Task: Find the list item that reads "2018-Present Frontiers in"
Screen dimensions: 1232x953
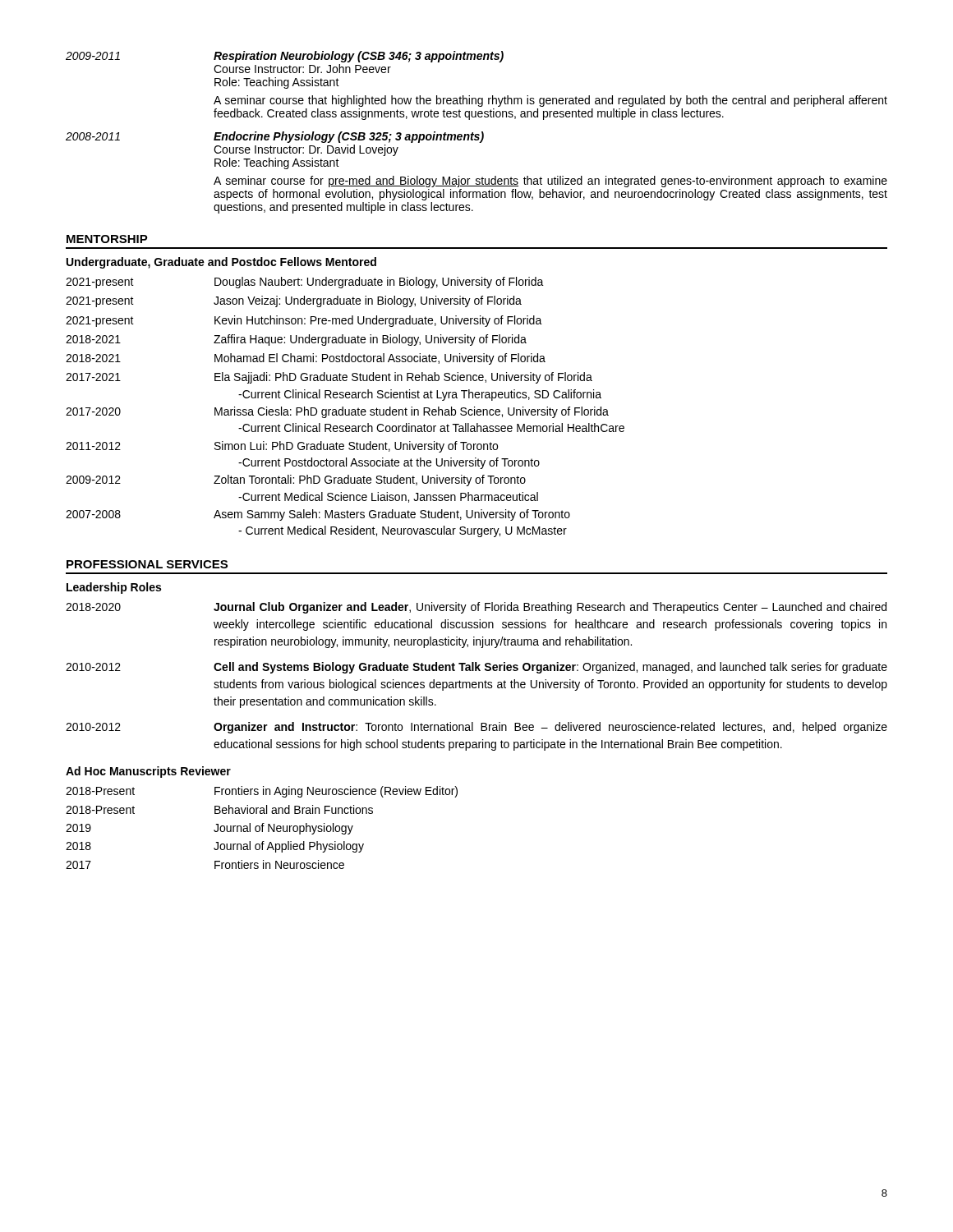Action: [x=262, y=792]
